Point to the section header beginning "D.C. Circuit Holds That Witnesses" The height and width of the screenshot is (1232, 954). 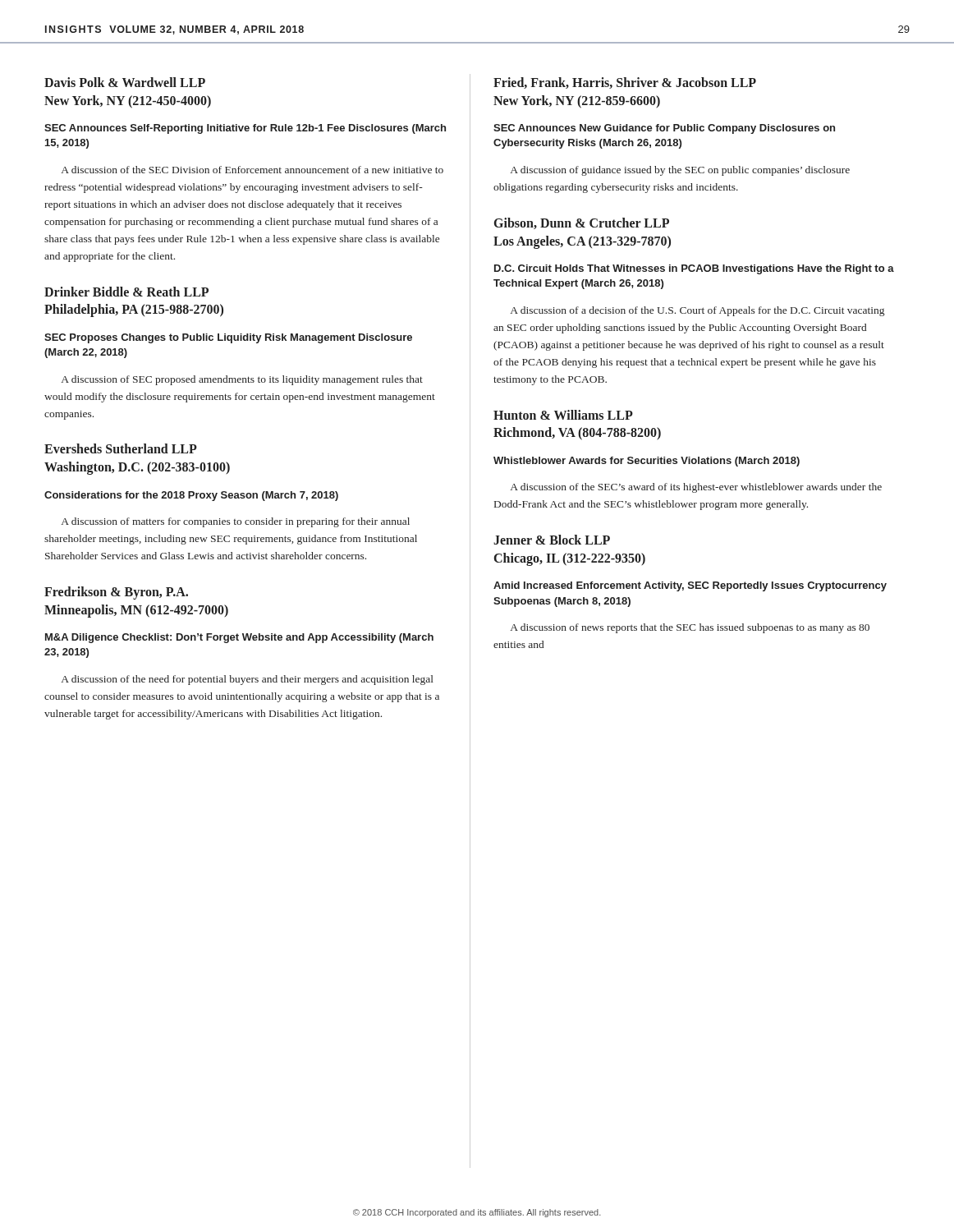694,276
